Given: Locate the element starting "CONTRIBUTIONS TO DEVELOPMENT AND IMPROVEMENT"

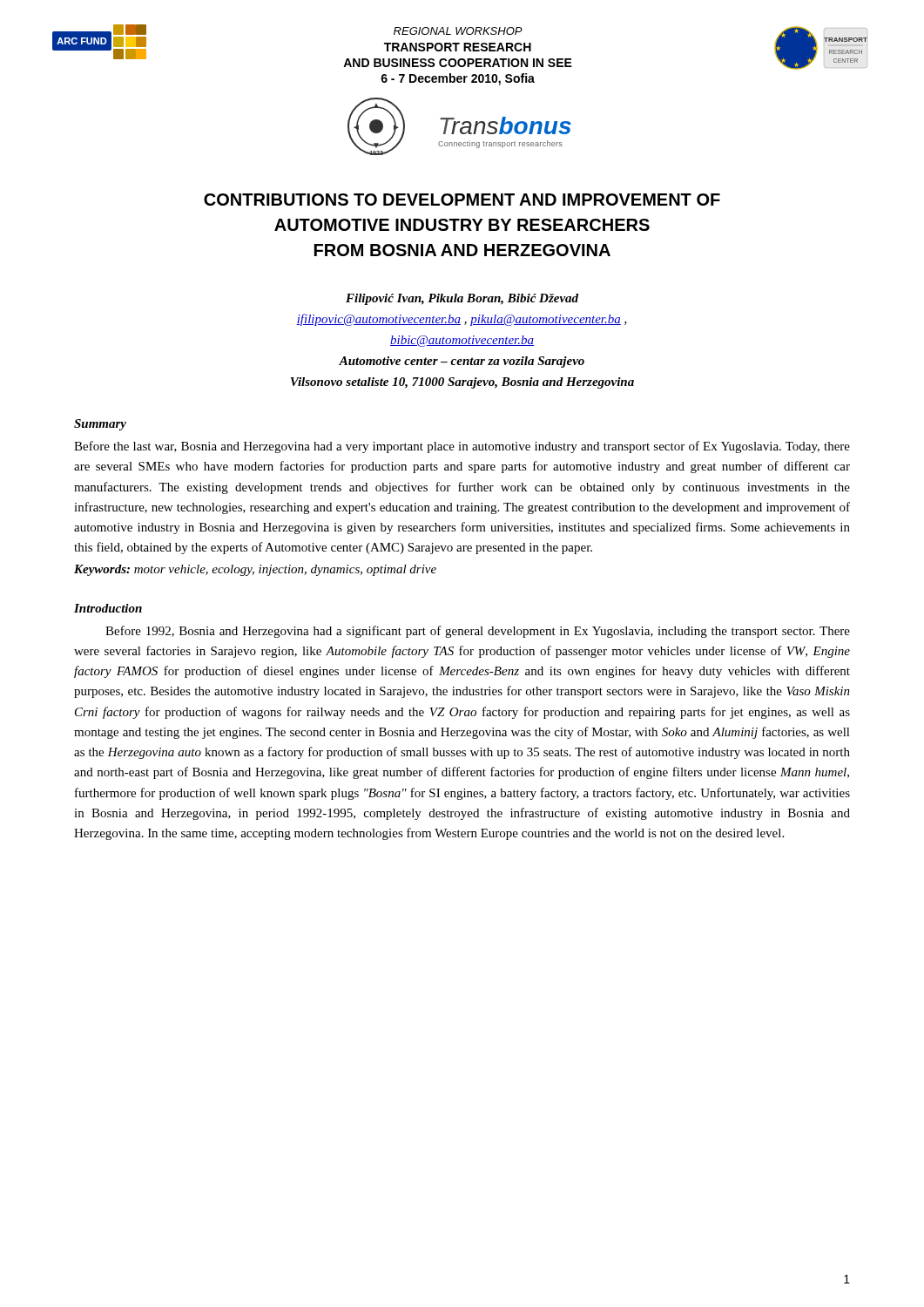Looking at the screenshot, I should pos(462,225).
